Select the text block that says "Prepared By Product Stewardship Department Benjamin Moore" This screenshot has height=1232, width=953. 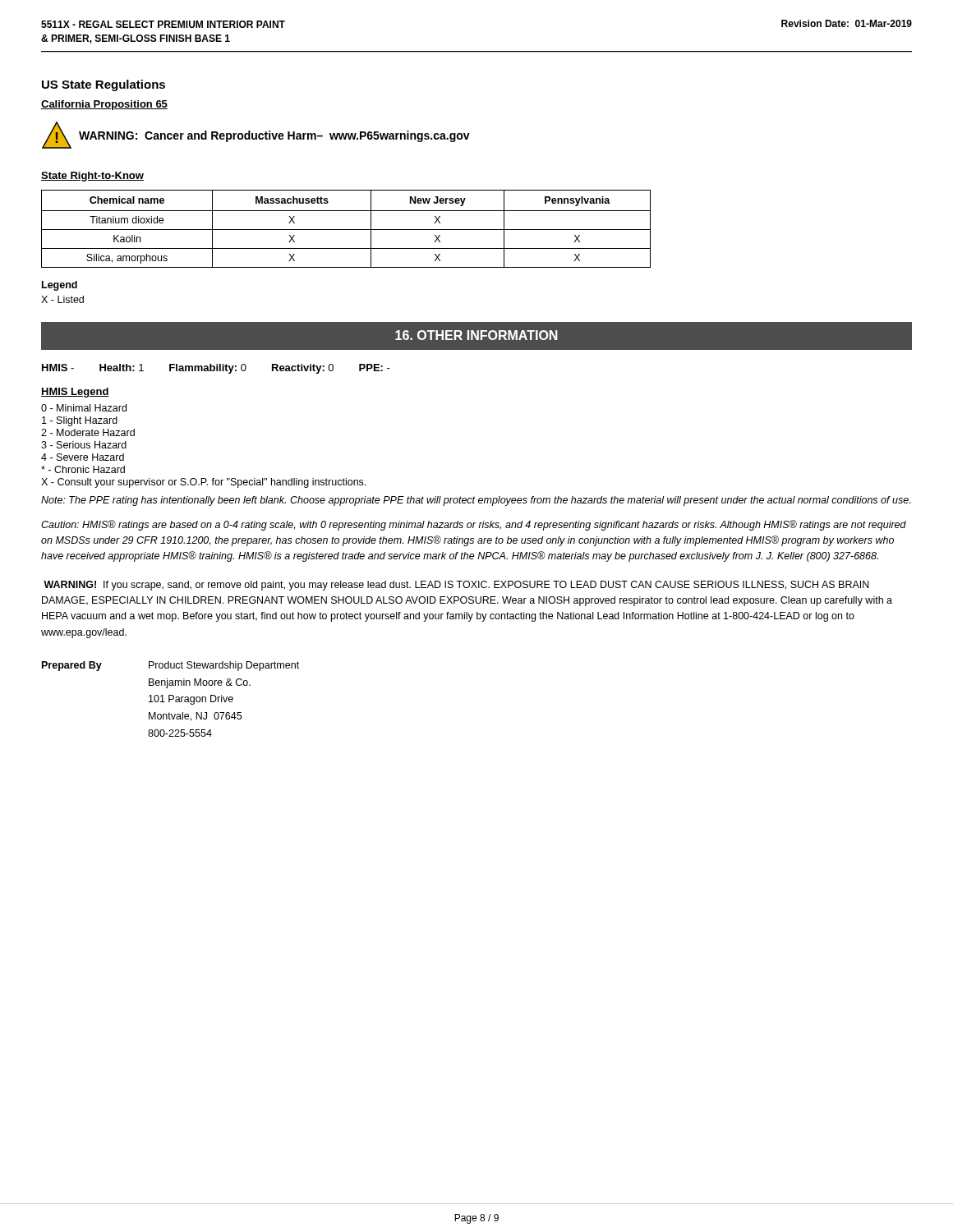(170, 699)
